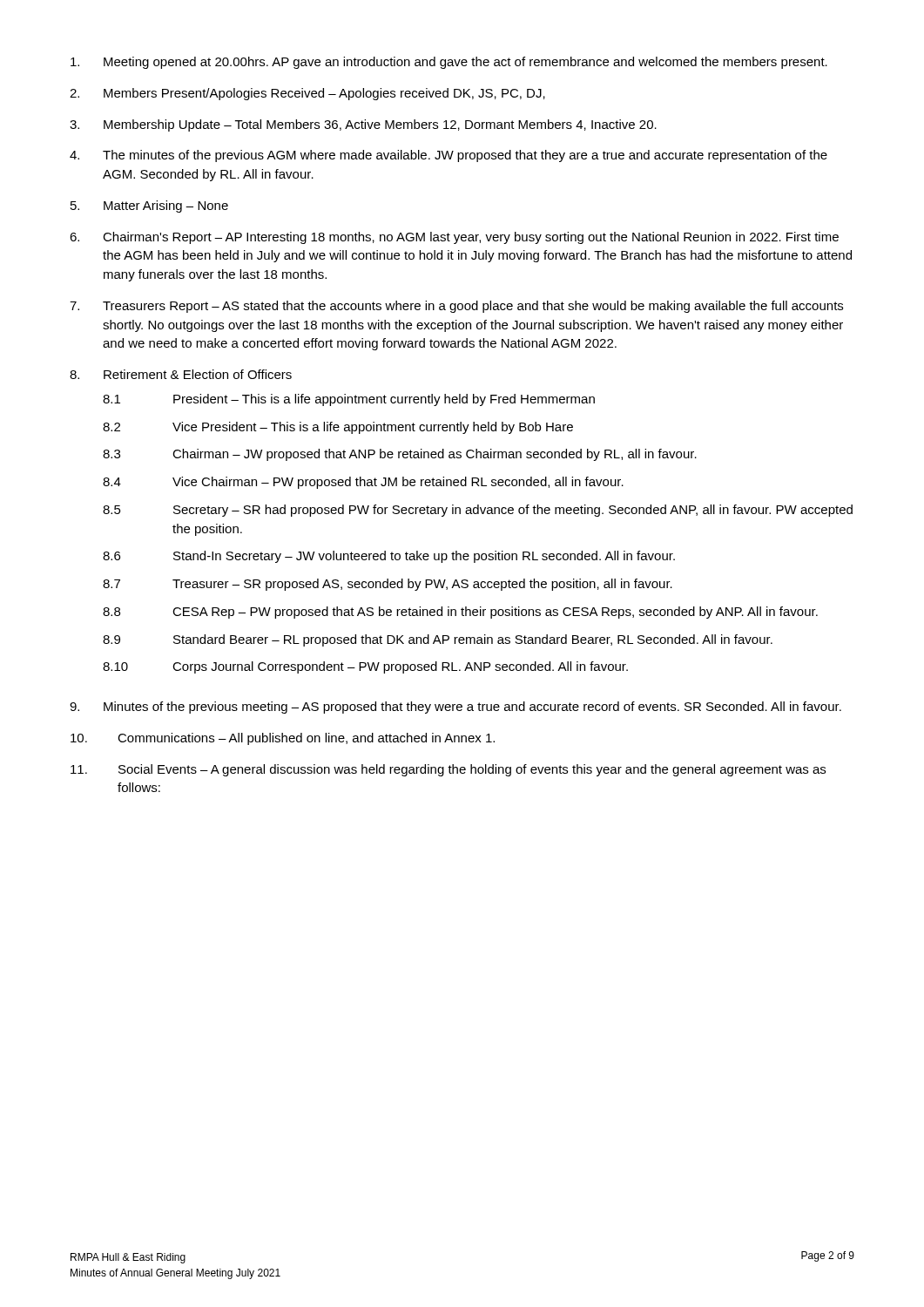The width and height of the screenshot is (924, 1307).
Task: Point to the element starting "3. Membership Update – Total Members 36,"
Action: (x=462, y=124)
